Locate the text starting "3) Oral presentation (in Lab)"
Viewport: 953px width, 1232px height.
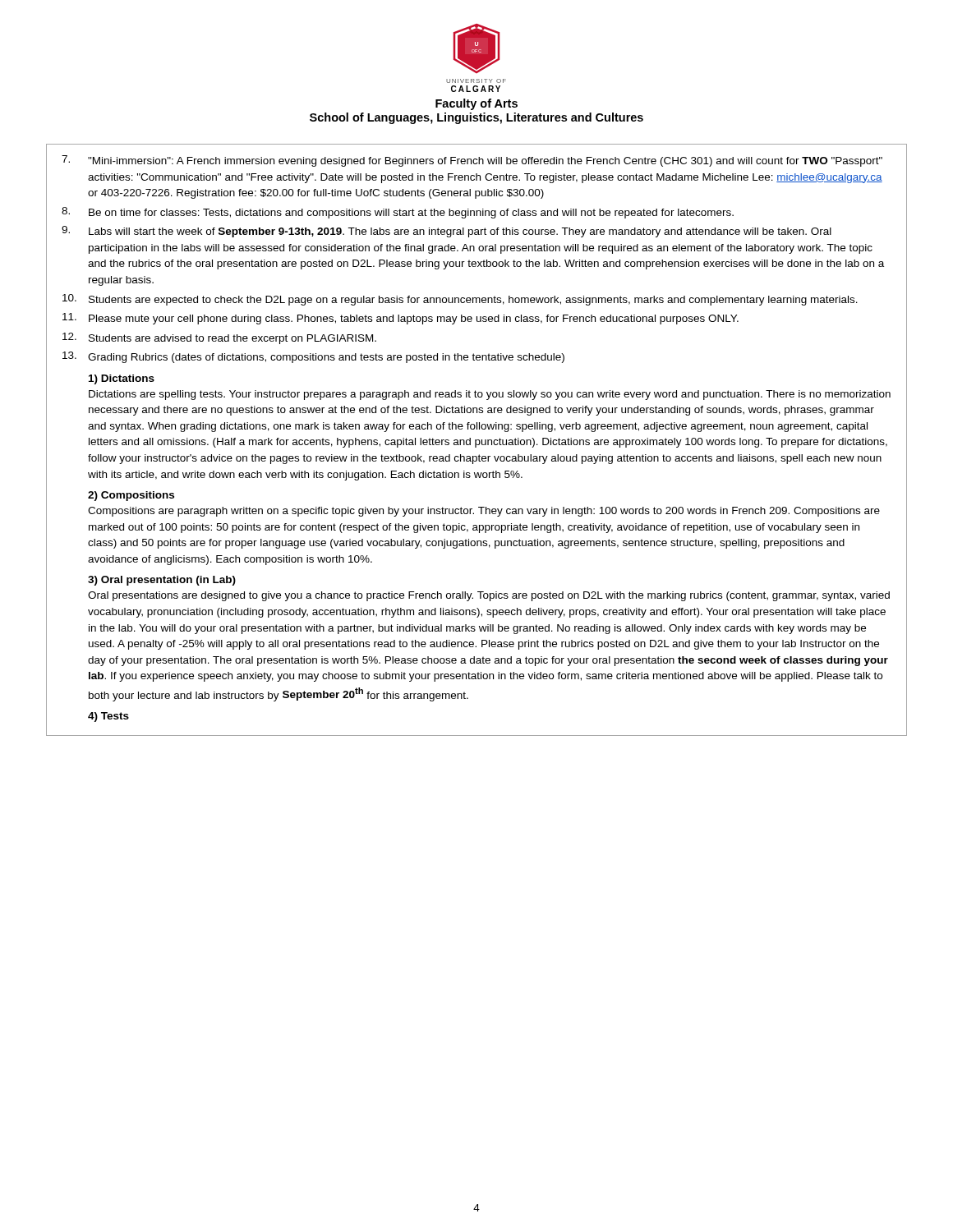click(162, 580)
